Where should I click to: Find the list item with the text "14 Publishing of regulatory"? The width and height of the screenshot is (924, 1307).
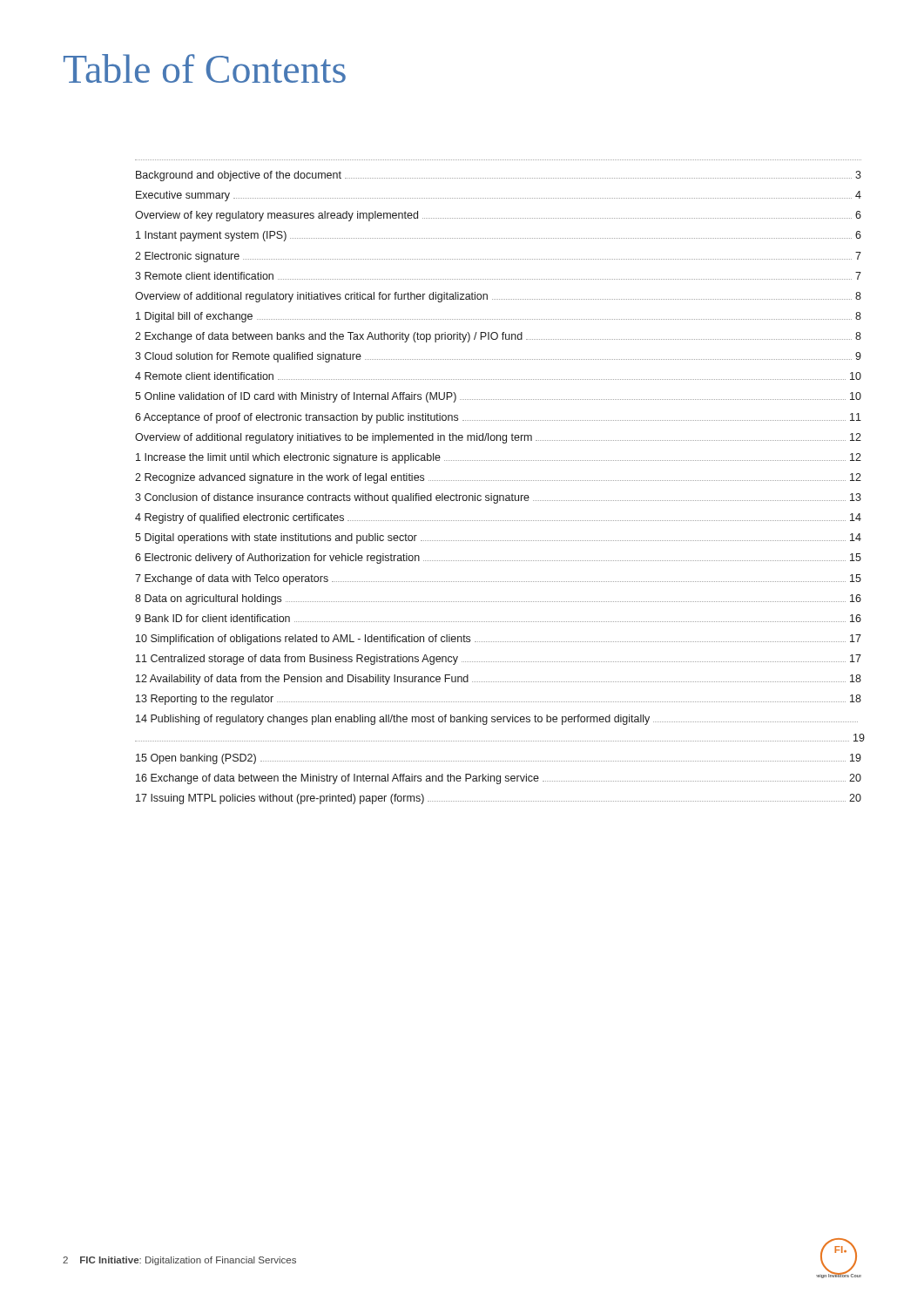pos(498,729)
